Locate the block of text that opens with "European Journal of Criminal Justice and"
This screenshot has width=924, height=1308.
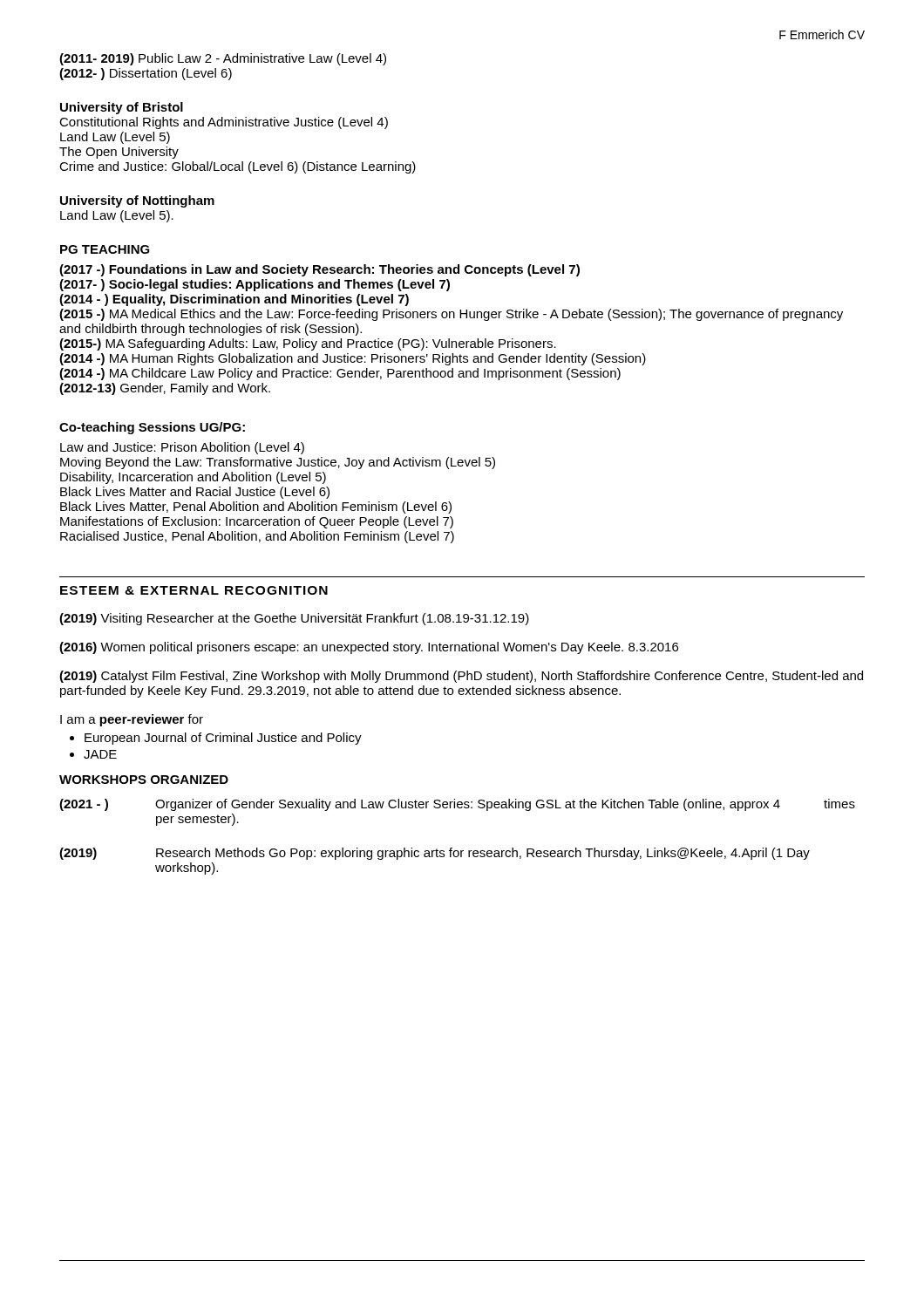pyautogui.click(x=222, y=737)
